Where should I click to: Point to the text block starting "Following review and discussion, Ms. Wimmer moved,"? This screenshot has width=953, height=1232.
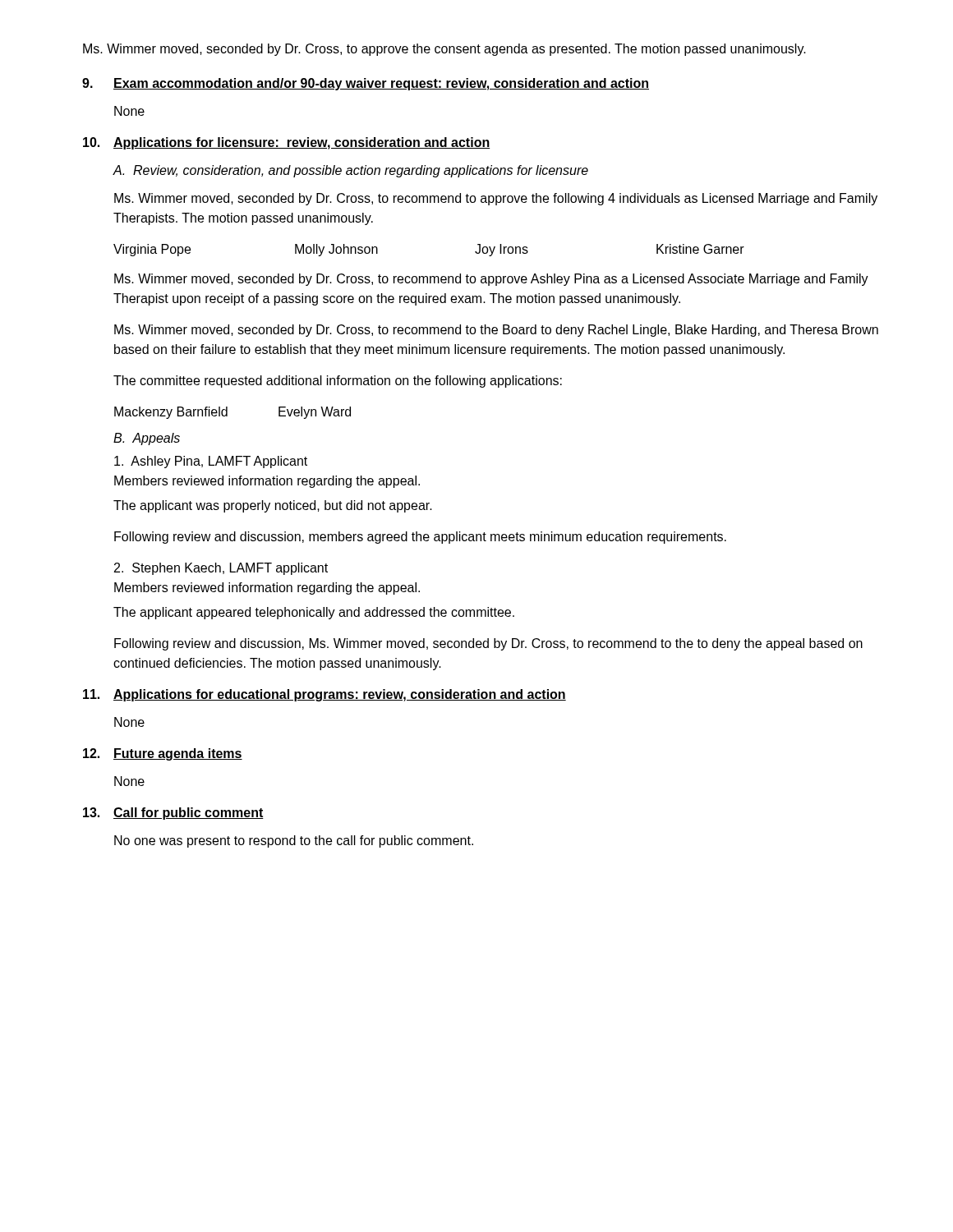pos(488,653)
